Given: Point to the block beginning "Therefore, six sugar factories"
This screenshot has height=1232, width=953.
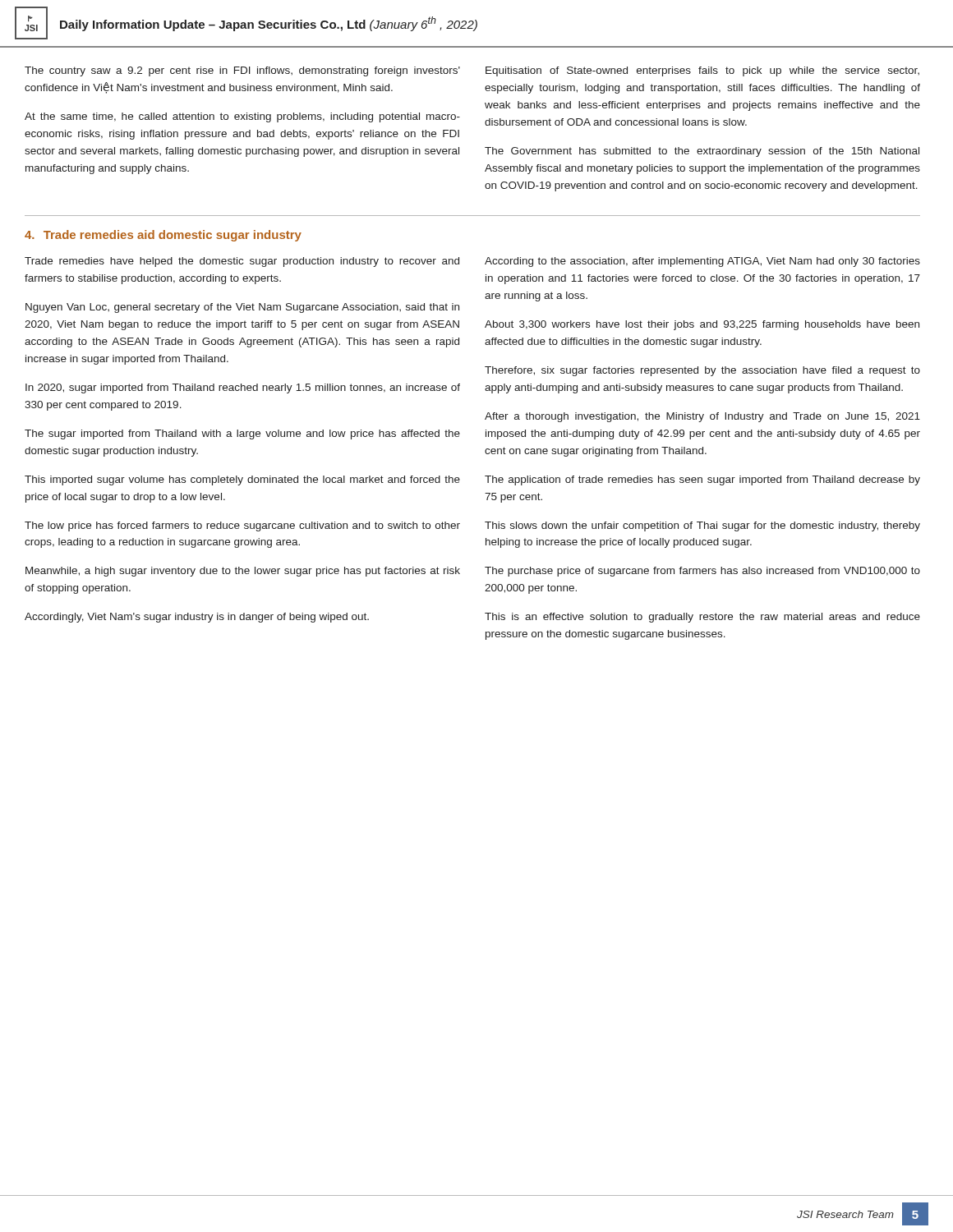Looking at the screenshot, I should point(702,379).
